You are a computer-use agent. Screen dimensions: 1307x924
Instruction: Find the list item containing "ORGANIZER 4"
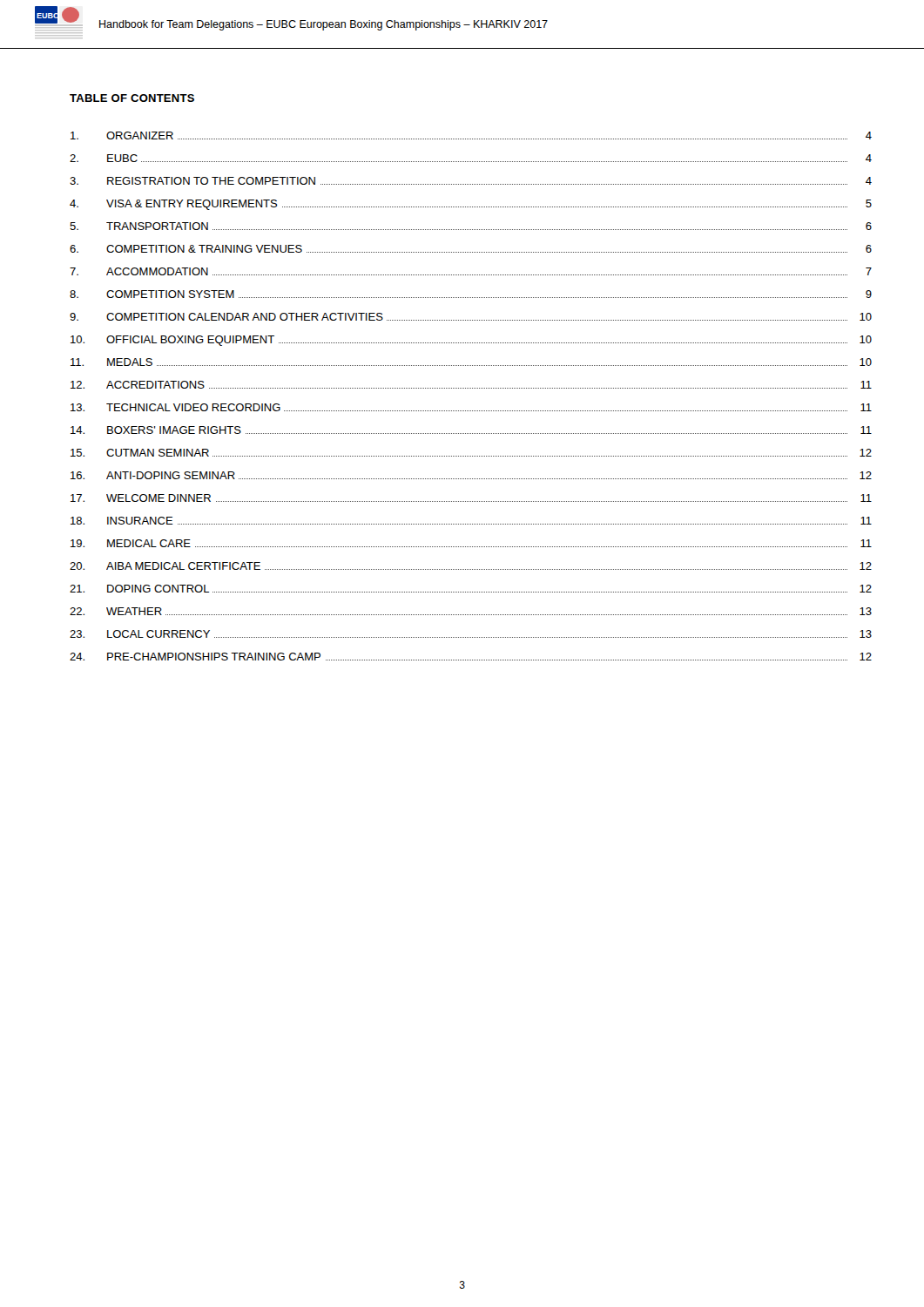[471, 135]
